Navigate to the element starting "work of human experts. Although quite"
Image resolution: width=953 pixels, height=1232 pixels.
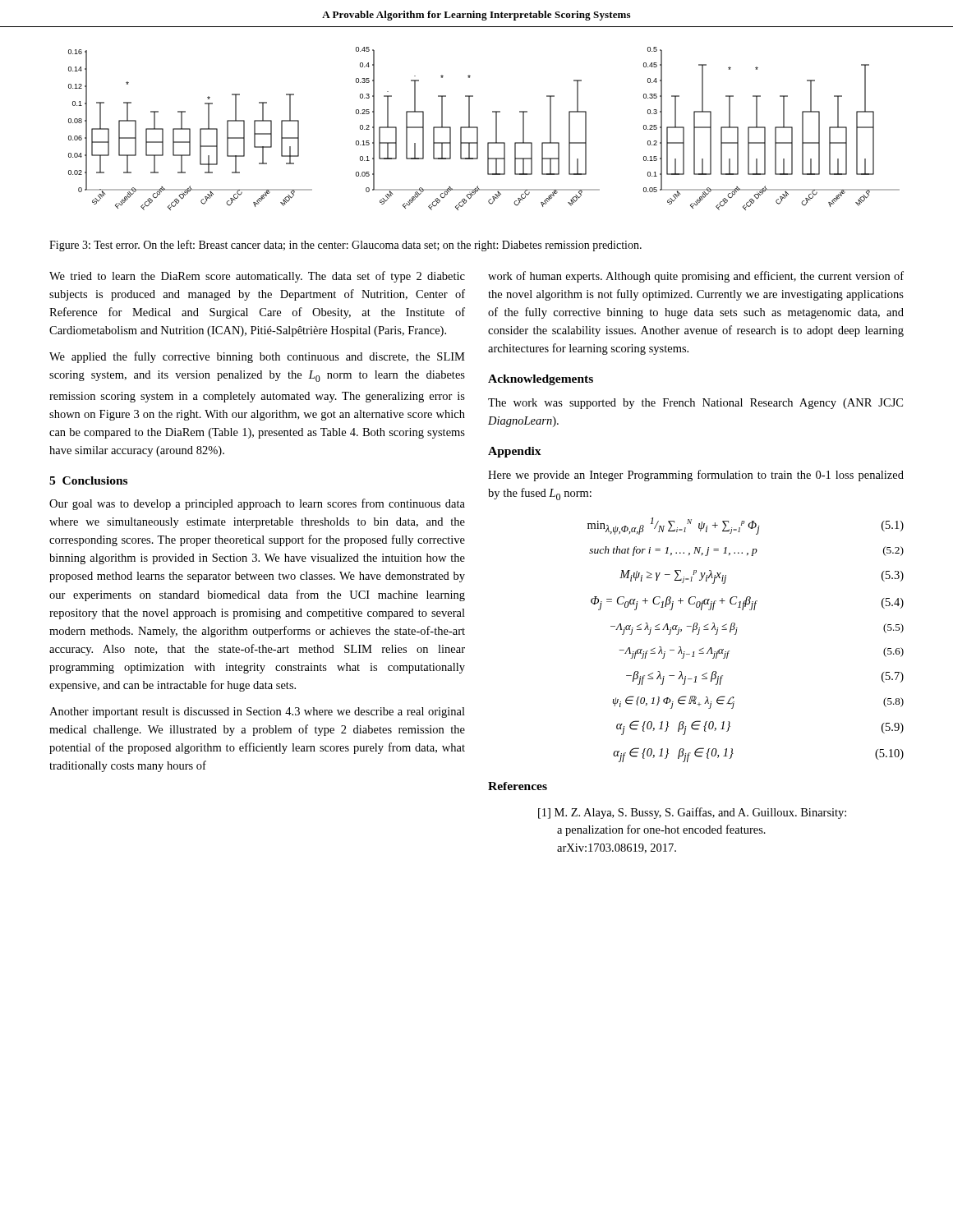click(696, 312)
